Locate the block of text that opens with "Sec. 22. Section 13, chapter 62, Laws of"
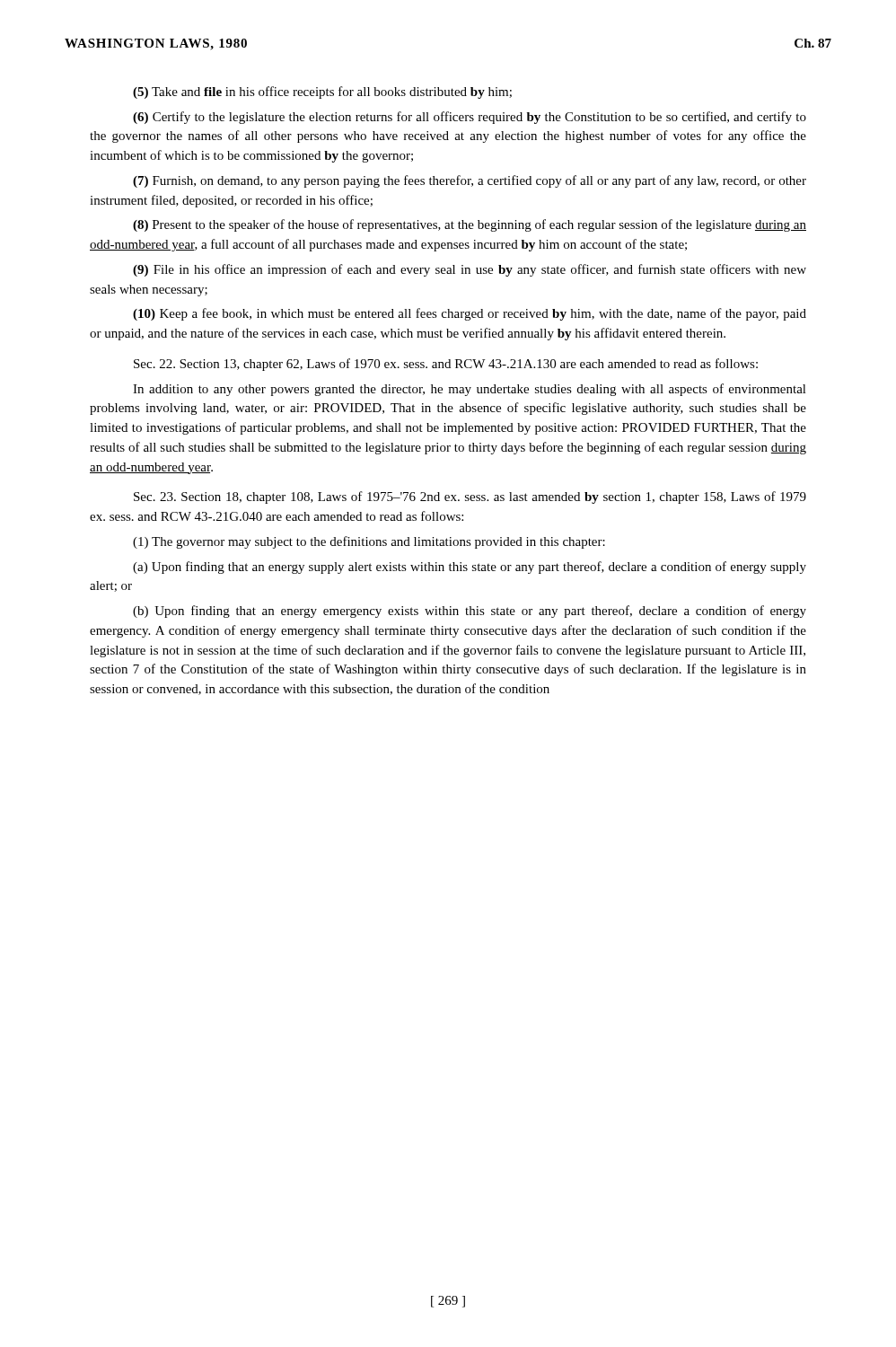Screen dimensions: 1347x896 click(x=446, y=363)
